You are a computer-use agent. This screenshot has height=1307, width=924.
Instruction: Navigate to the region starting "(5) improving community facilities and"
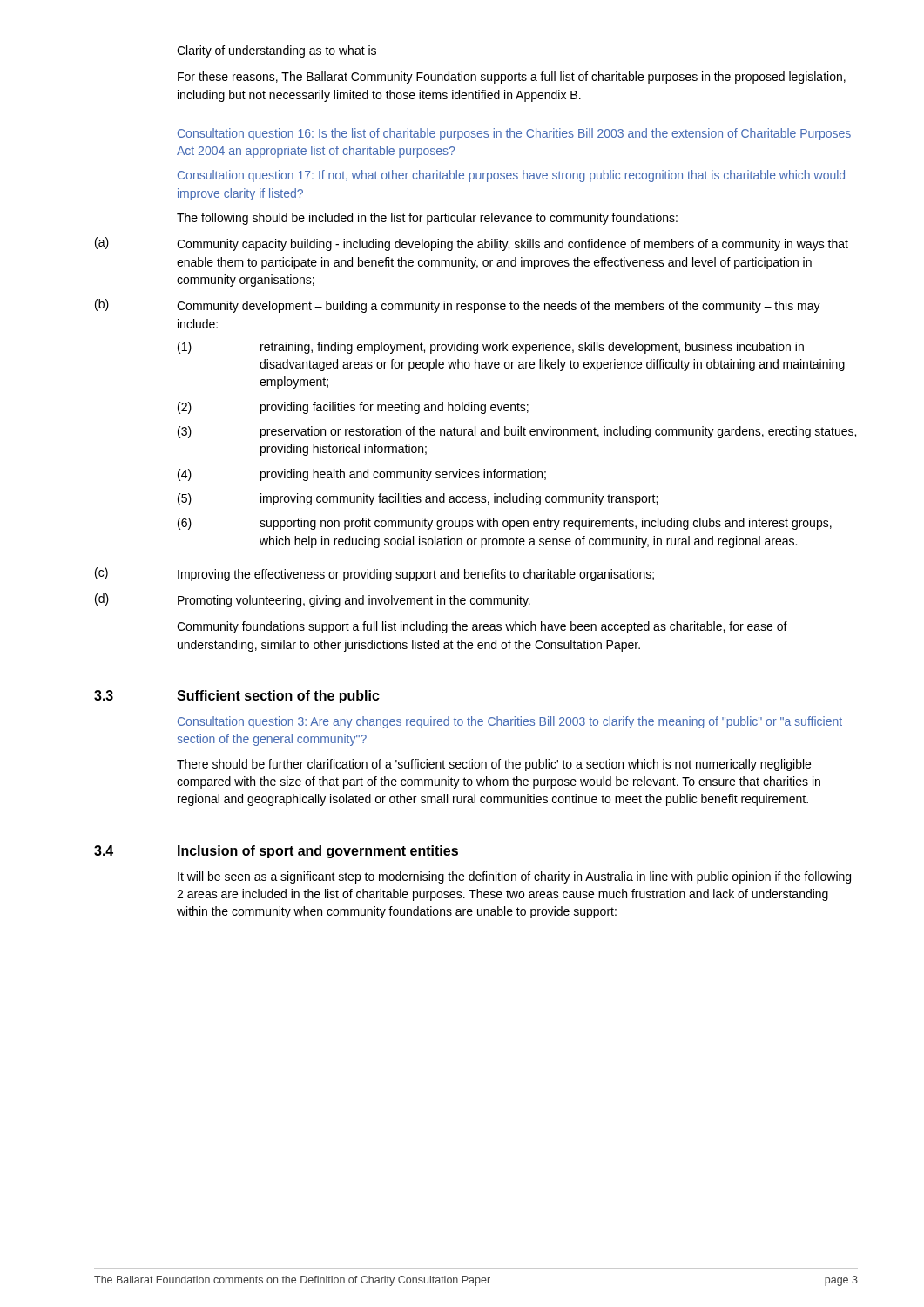(517, 498)
